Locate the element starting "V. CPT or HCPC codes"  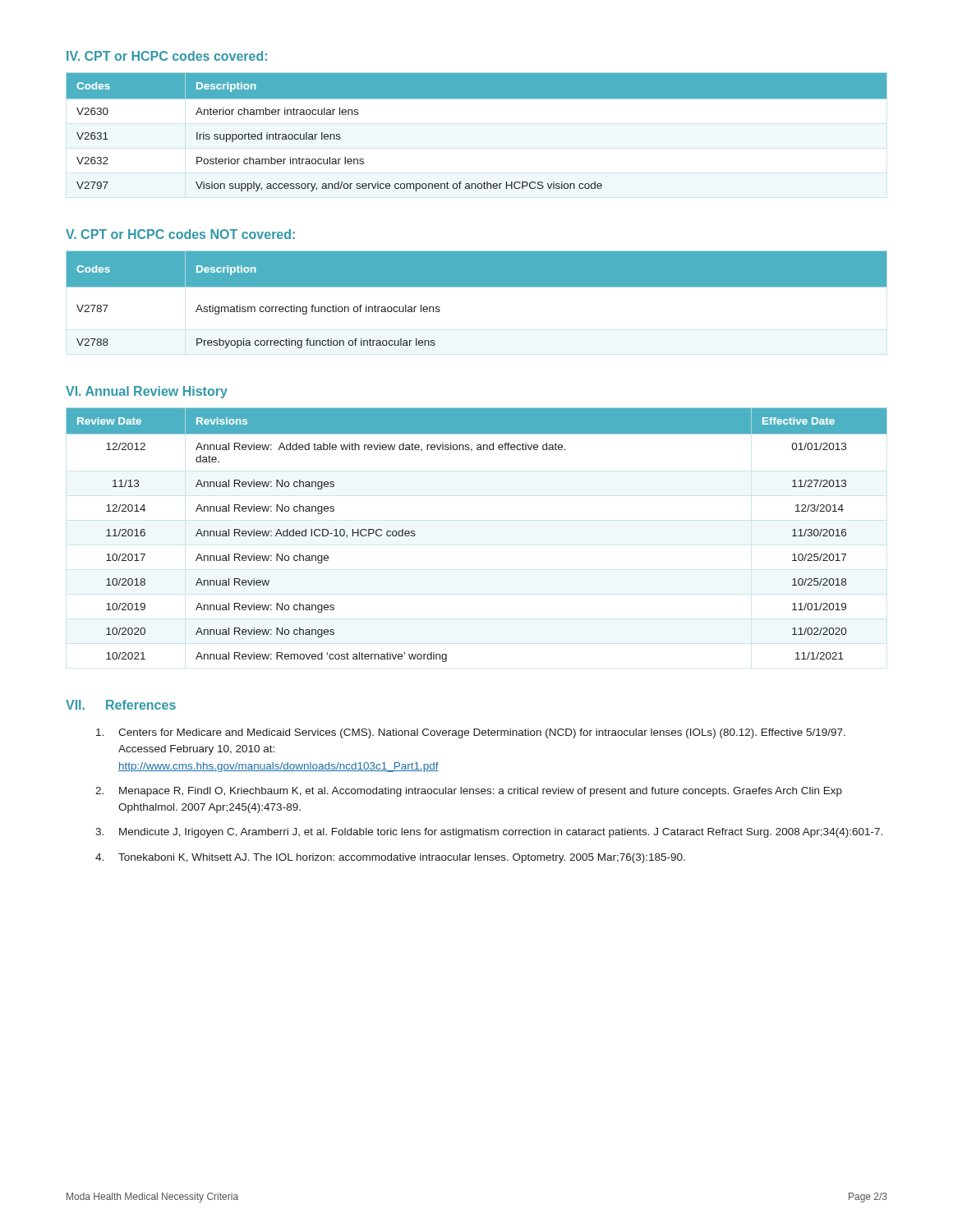181,235
